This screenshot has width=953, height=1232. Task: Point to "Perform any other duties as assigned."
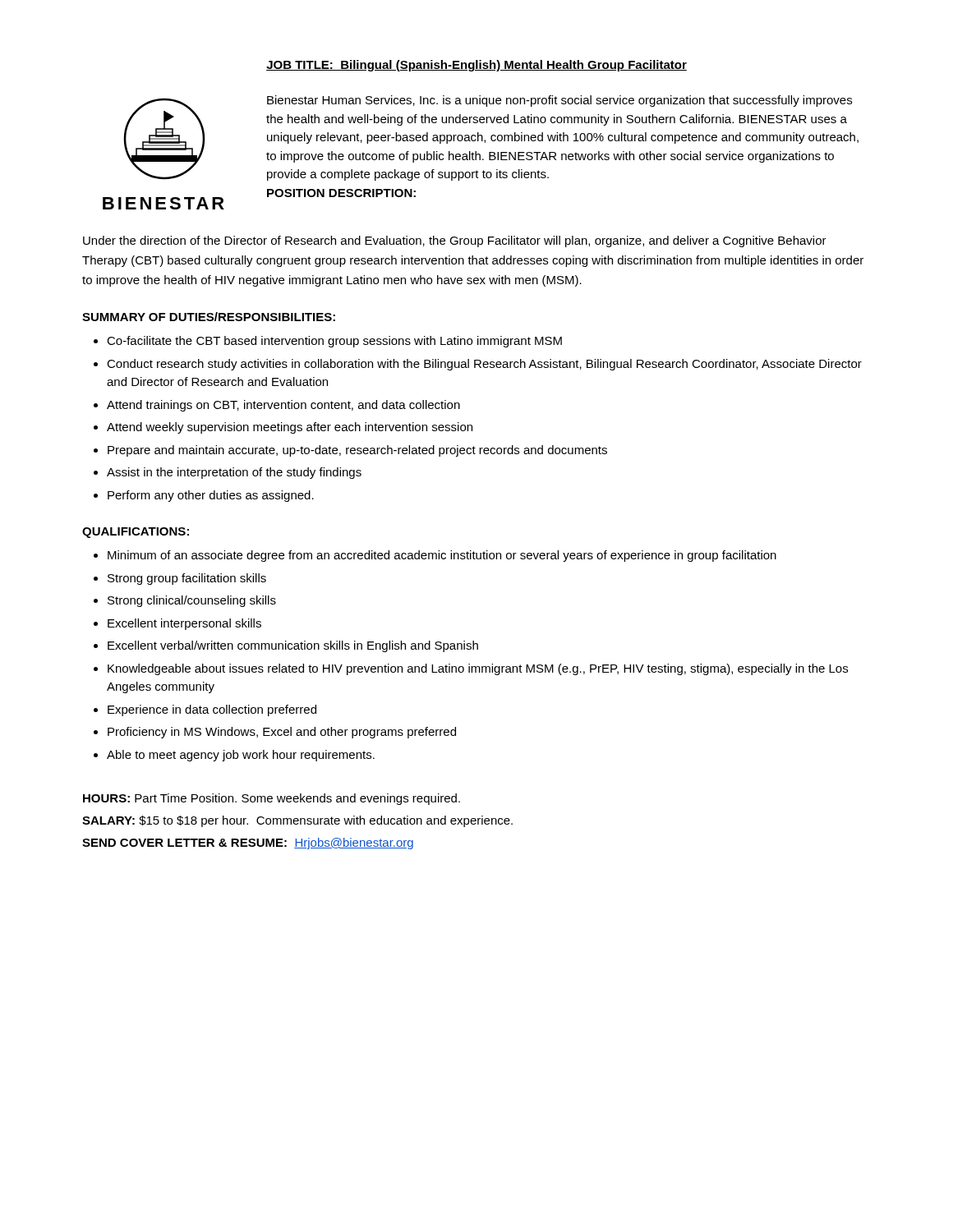point(211,494)
